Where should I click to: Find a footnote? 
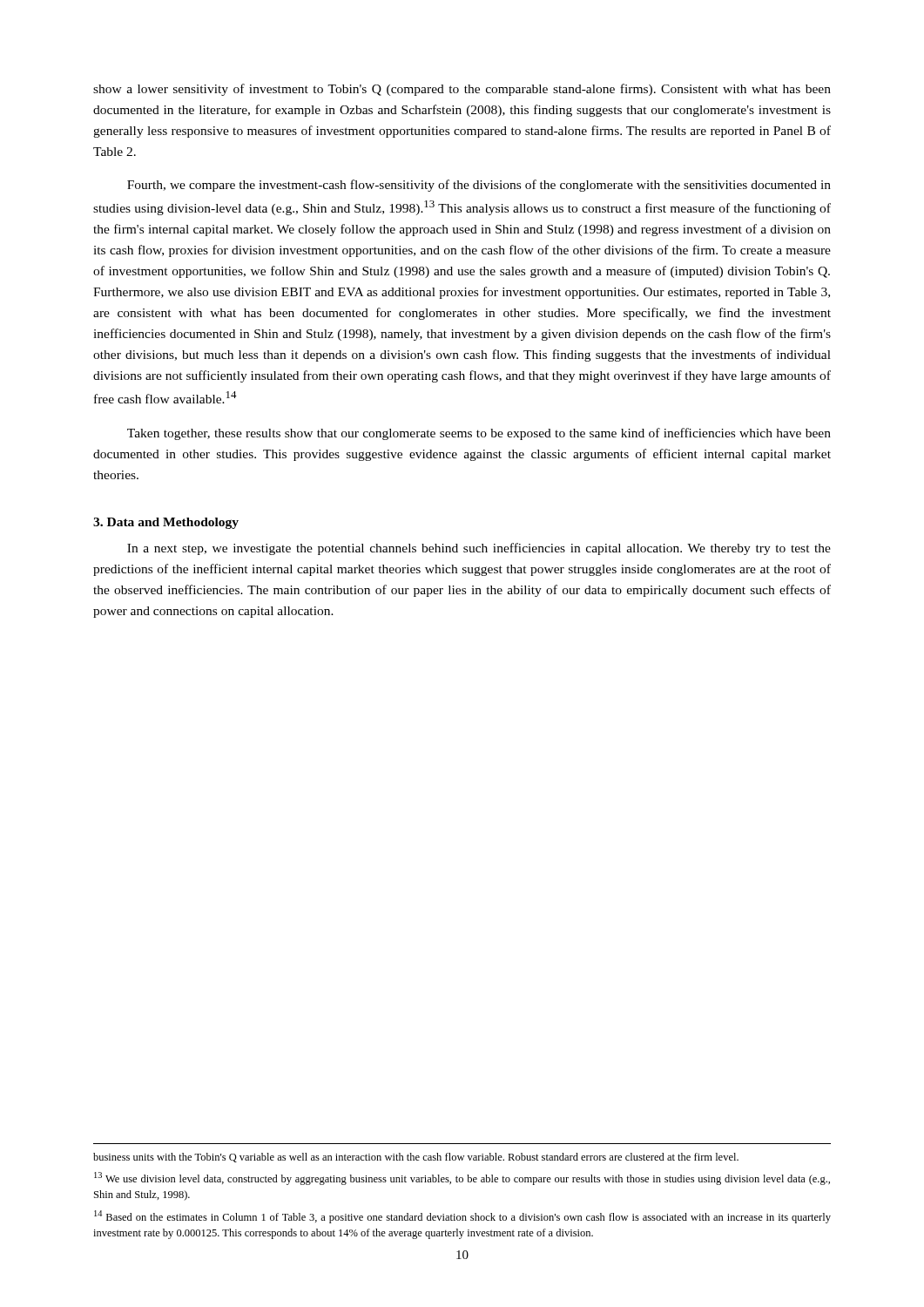click(x=462, y=1195)
